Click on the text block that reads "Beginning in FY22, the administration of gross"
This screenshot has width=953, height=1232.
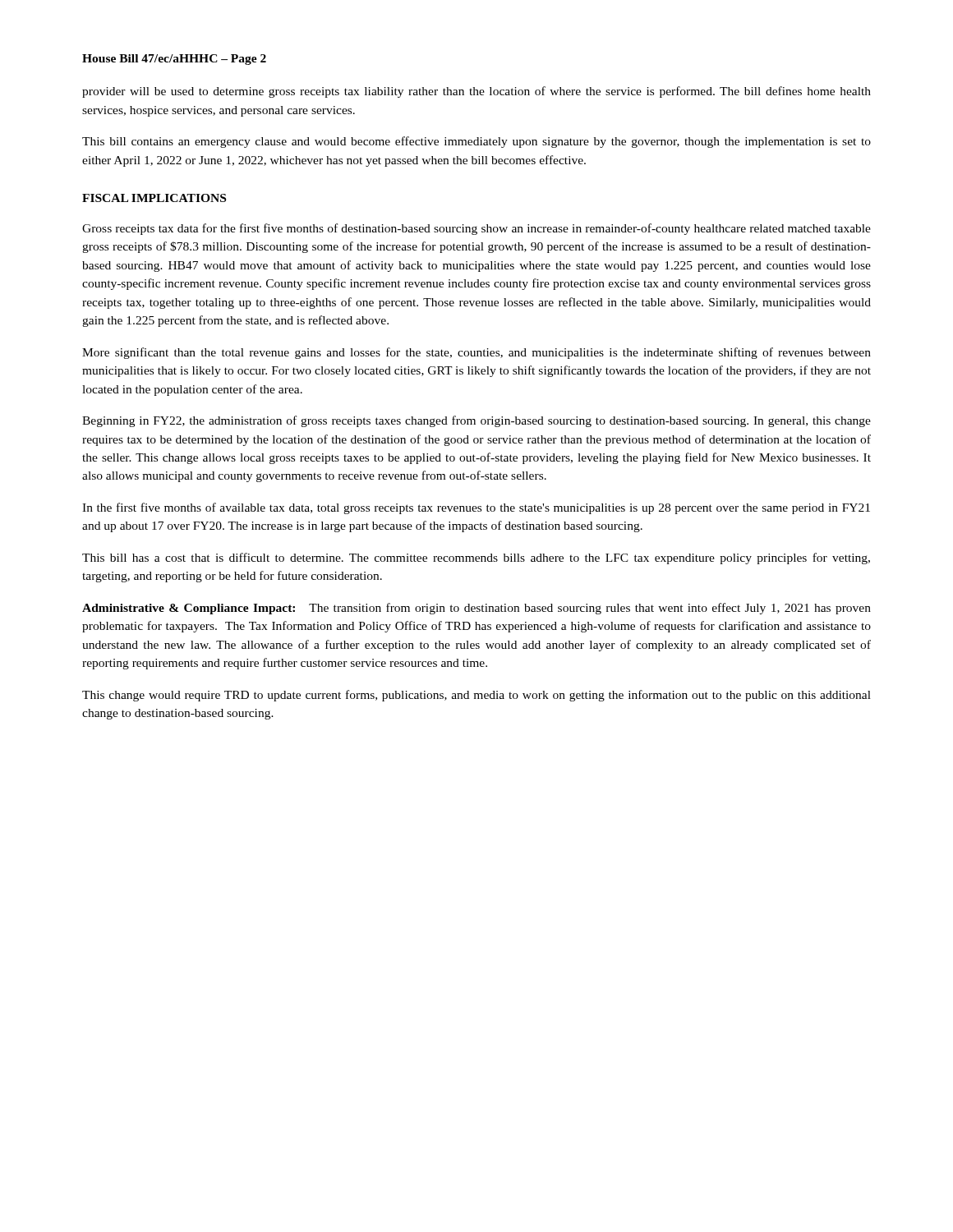[x=476, y=448]
